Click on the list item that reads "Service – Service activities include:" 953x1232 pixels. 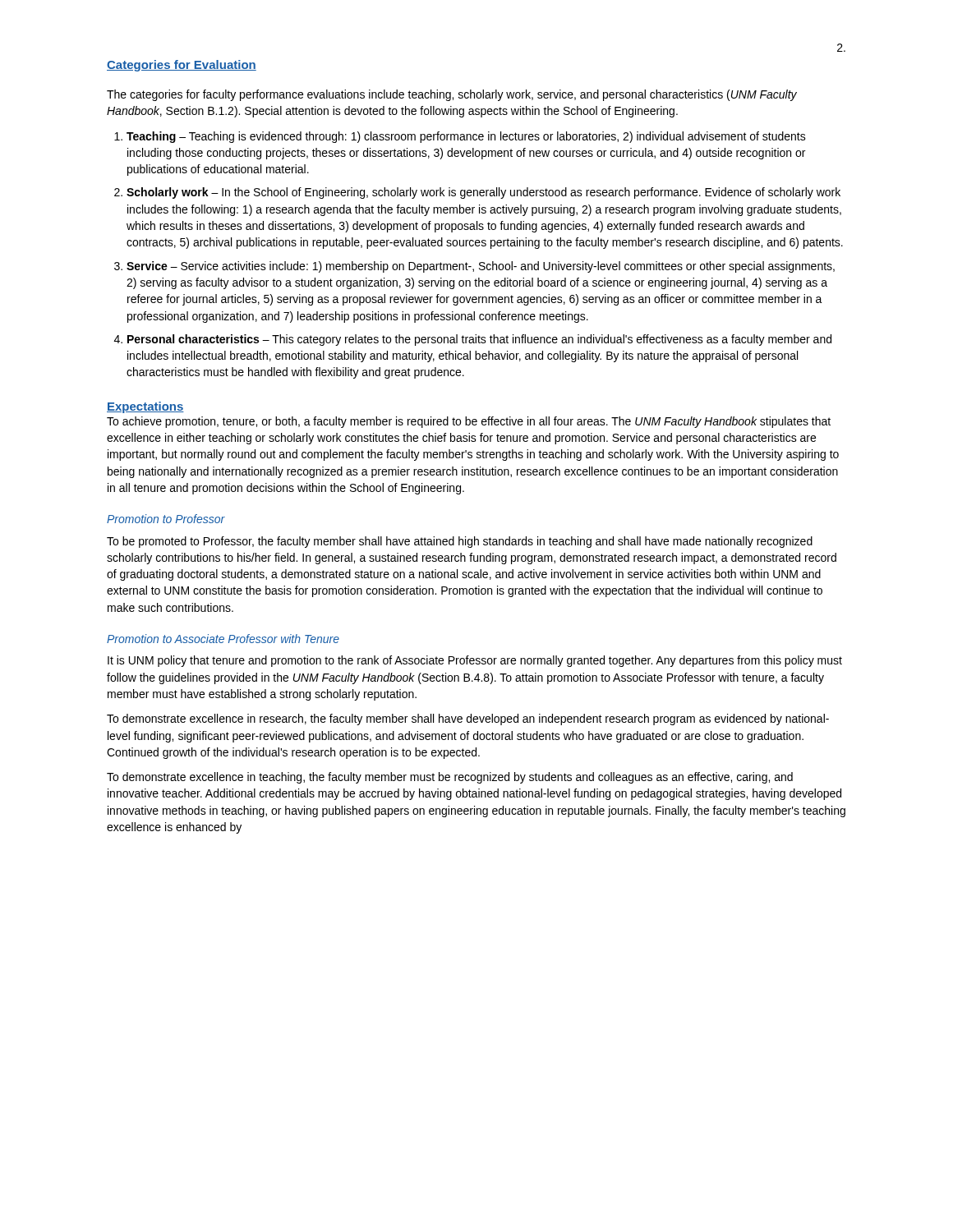pyautogui.click(x=481, y=291)
